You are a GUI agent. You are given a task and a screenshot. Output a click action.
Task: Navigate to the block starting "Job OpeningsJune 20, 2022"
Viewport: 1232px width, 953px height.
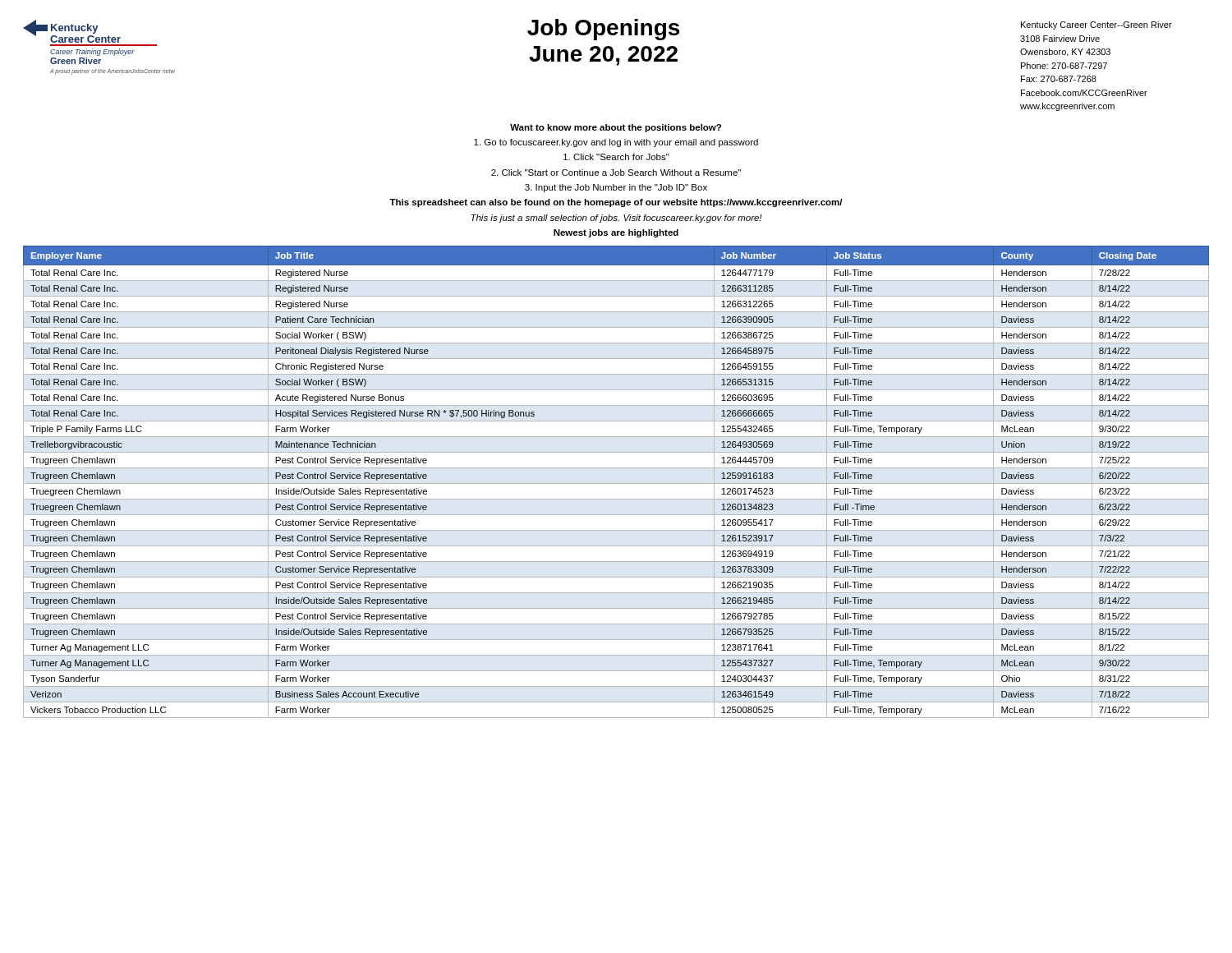pos(604,41)
